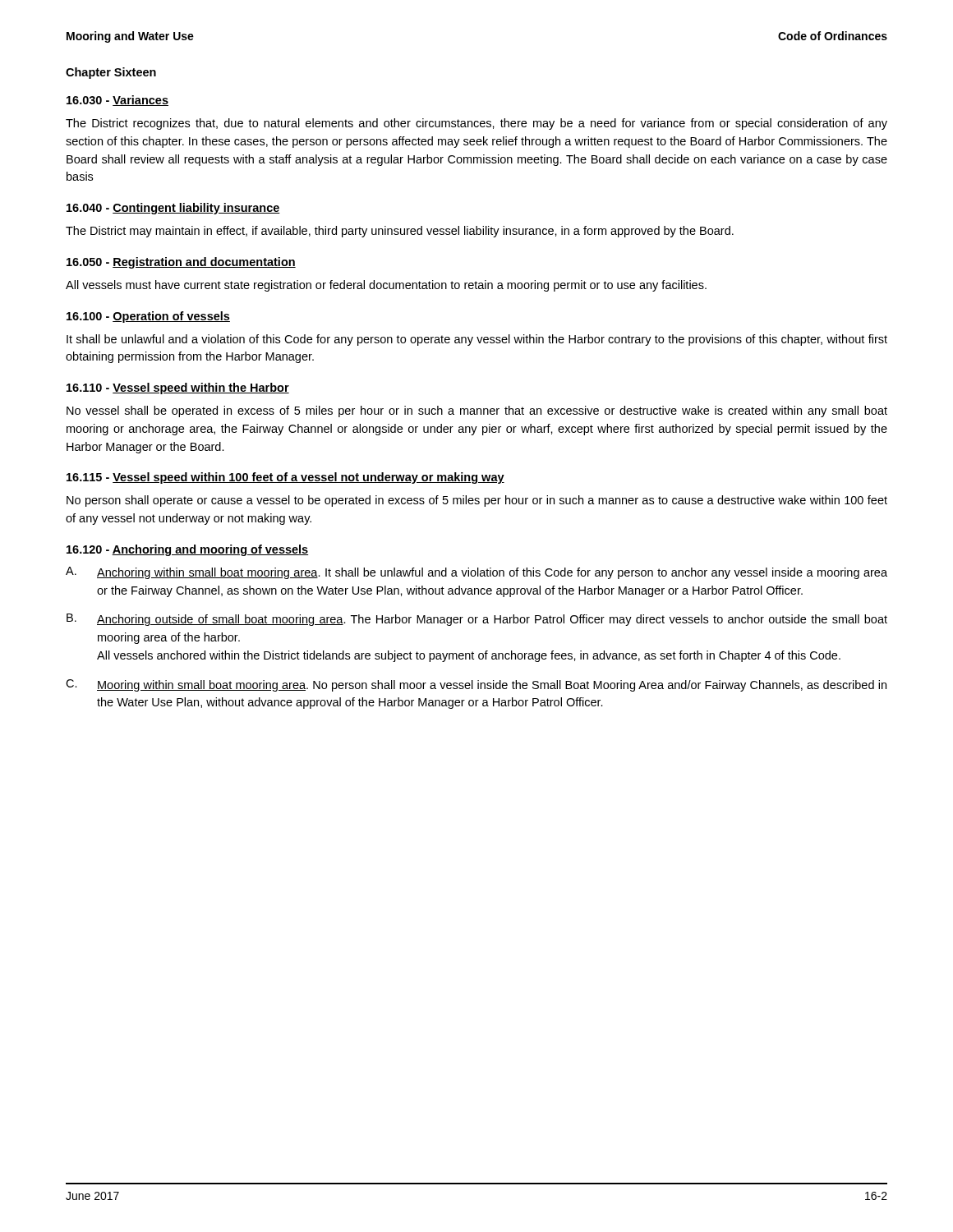Click on the element starting "All vessels must have current"

pos(387,285)
